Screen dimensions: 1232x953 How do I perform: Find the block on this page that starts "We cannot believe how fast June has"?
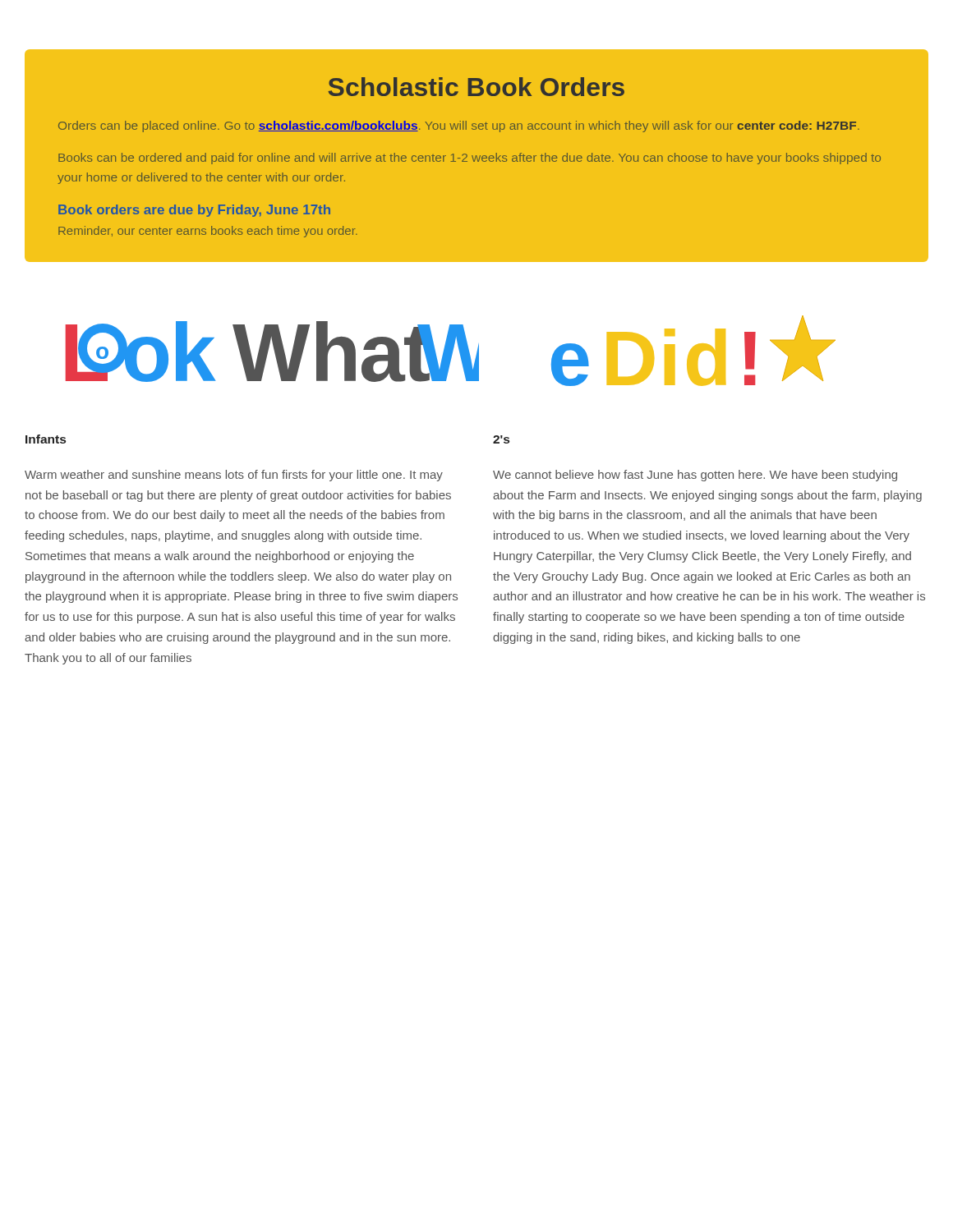pyautogui.click(x=709, y=556)
